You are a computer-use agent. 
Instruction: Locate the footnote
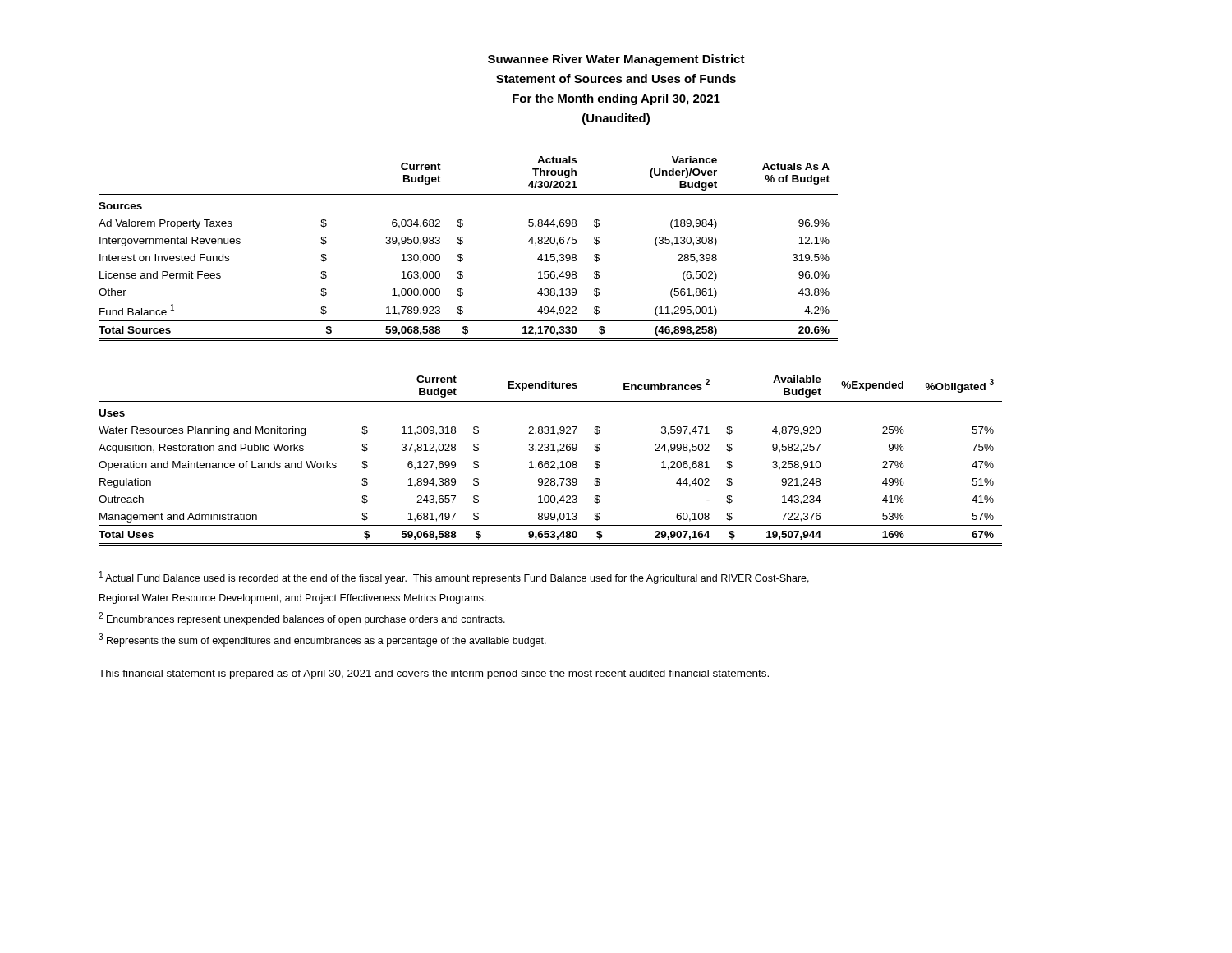[616, 609]
